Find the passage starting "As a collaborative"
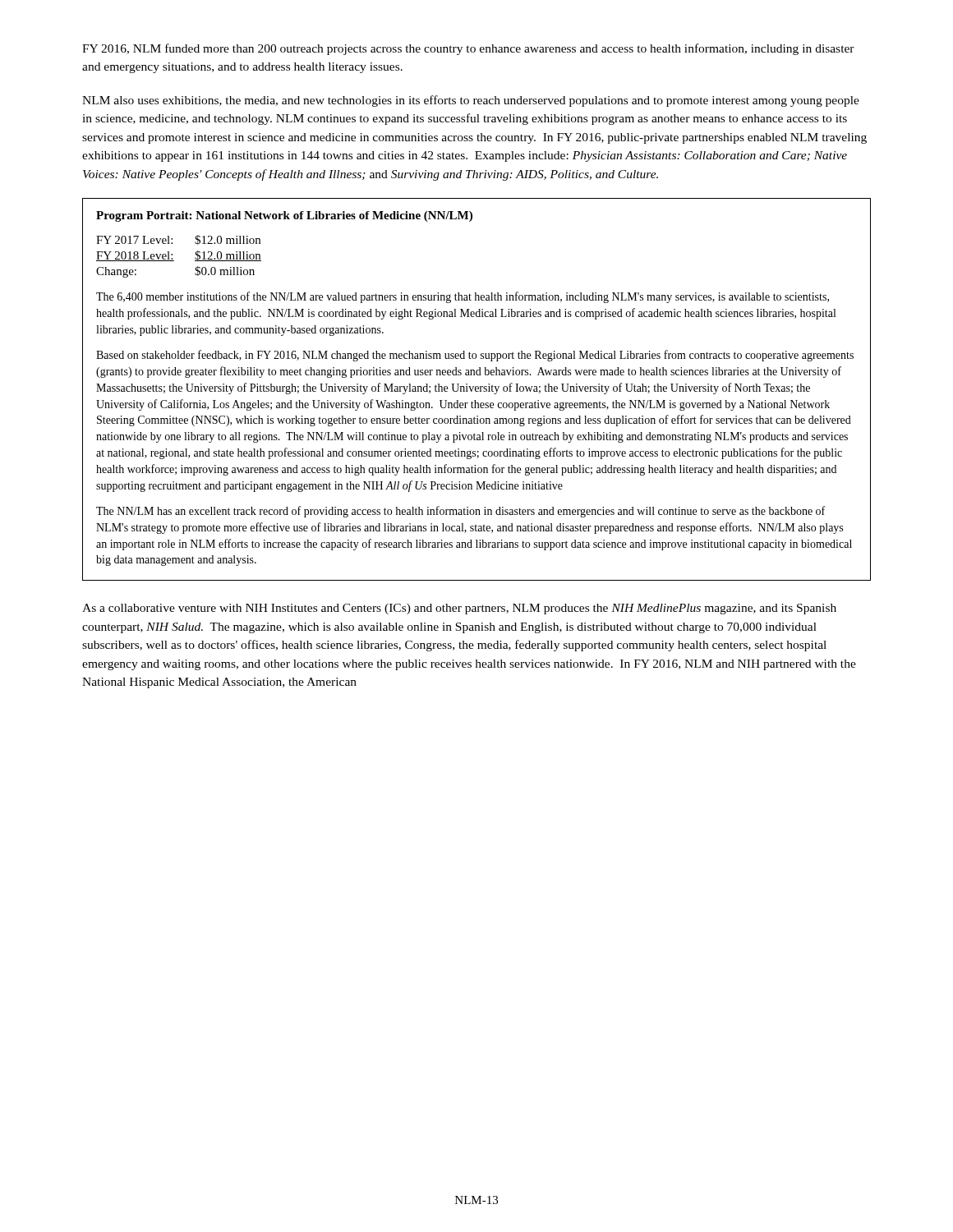The width and height of the screenshot is (953, 1232). (x=469, y=645)
